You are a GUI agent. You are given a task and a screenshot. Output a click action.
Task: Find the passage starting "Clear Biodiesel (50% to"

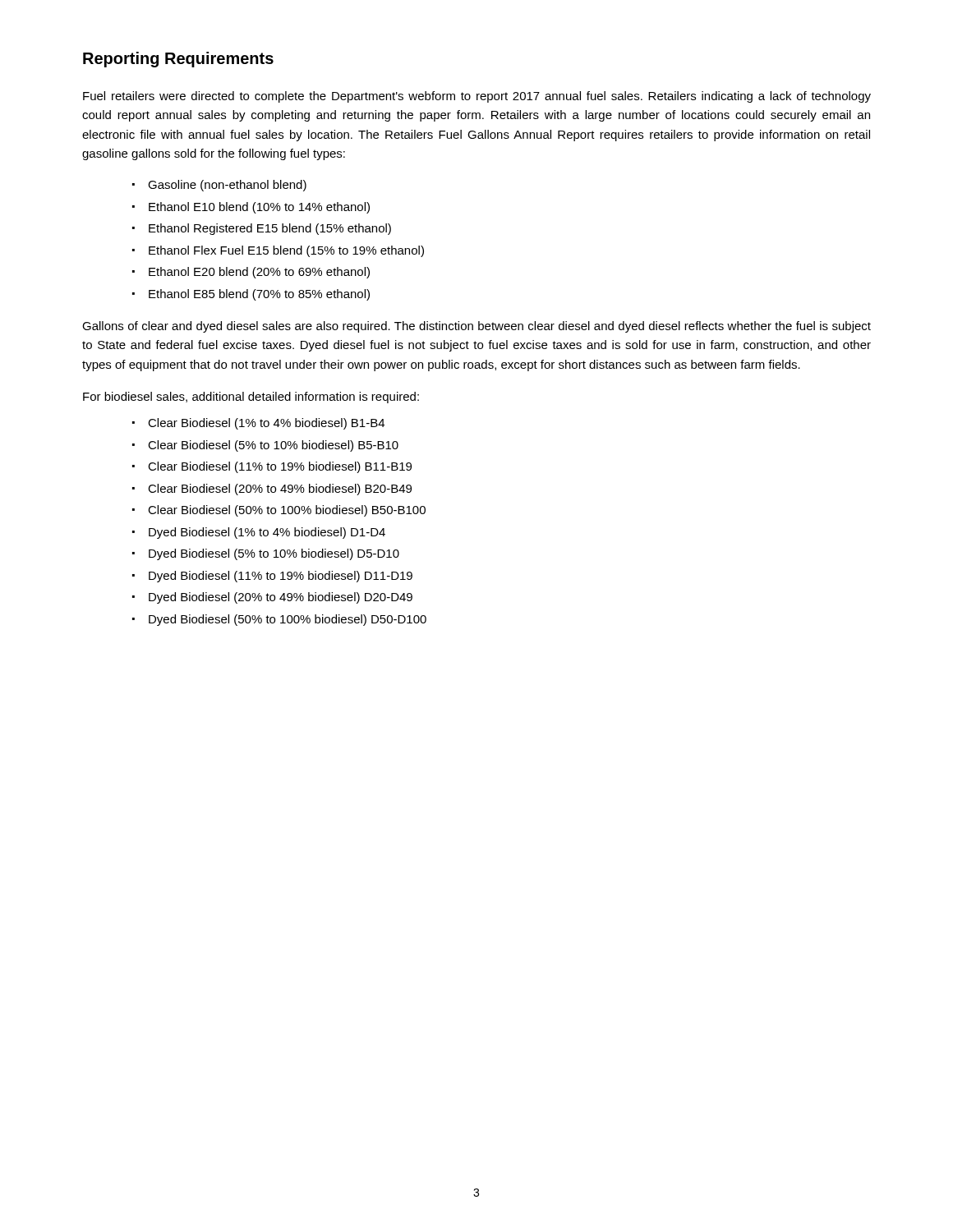(x=279, y=511)
